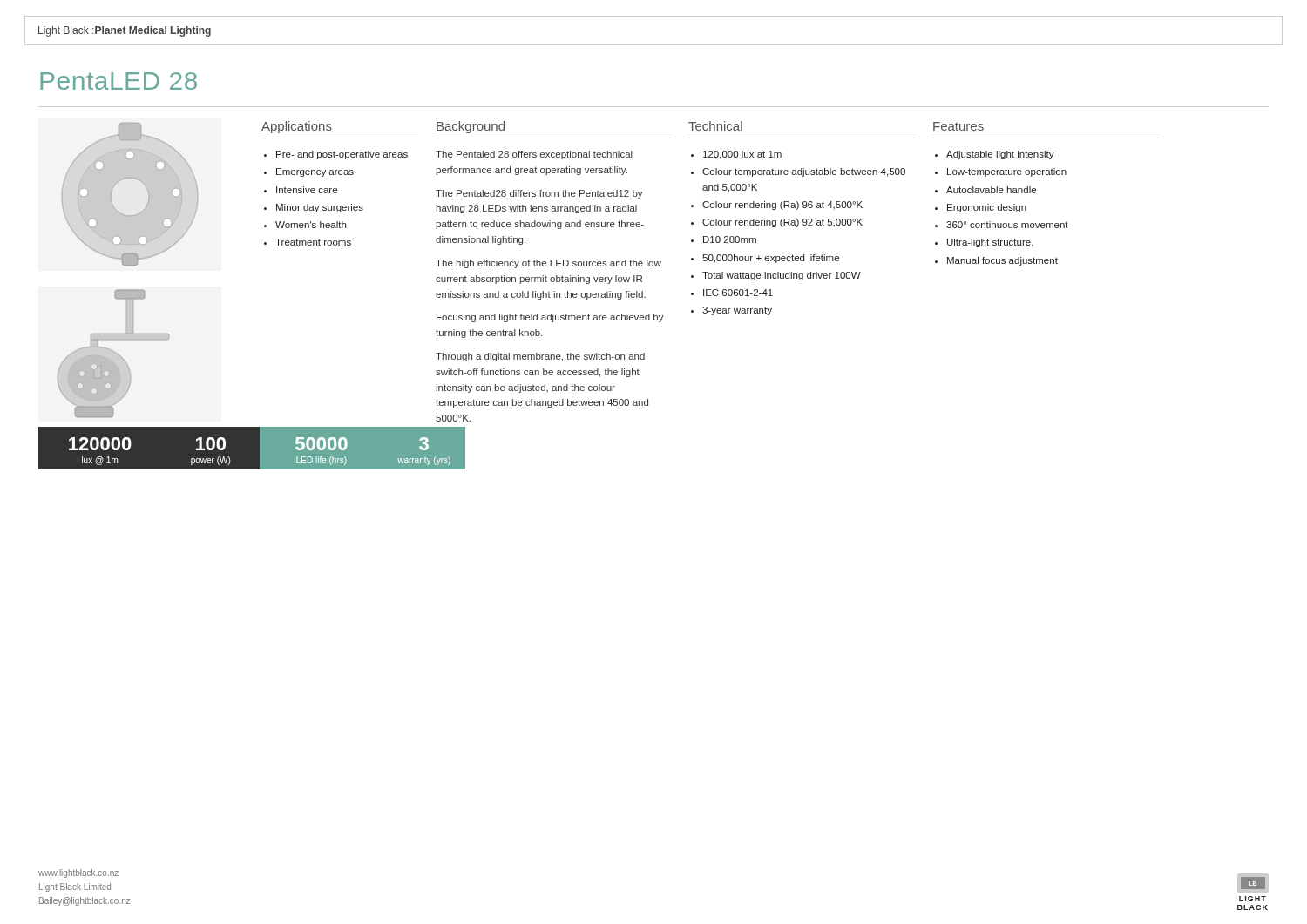
Task: Find the element starting "Intensive care"
Action: coord(307,189)
